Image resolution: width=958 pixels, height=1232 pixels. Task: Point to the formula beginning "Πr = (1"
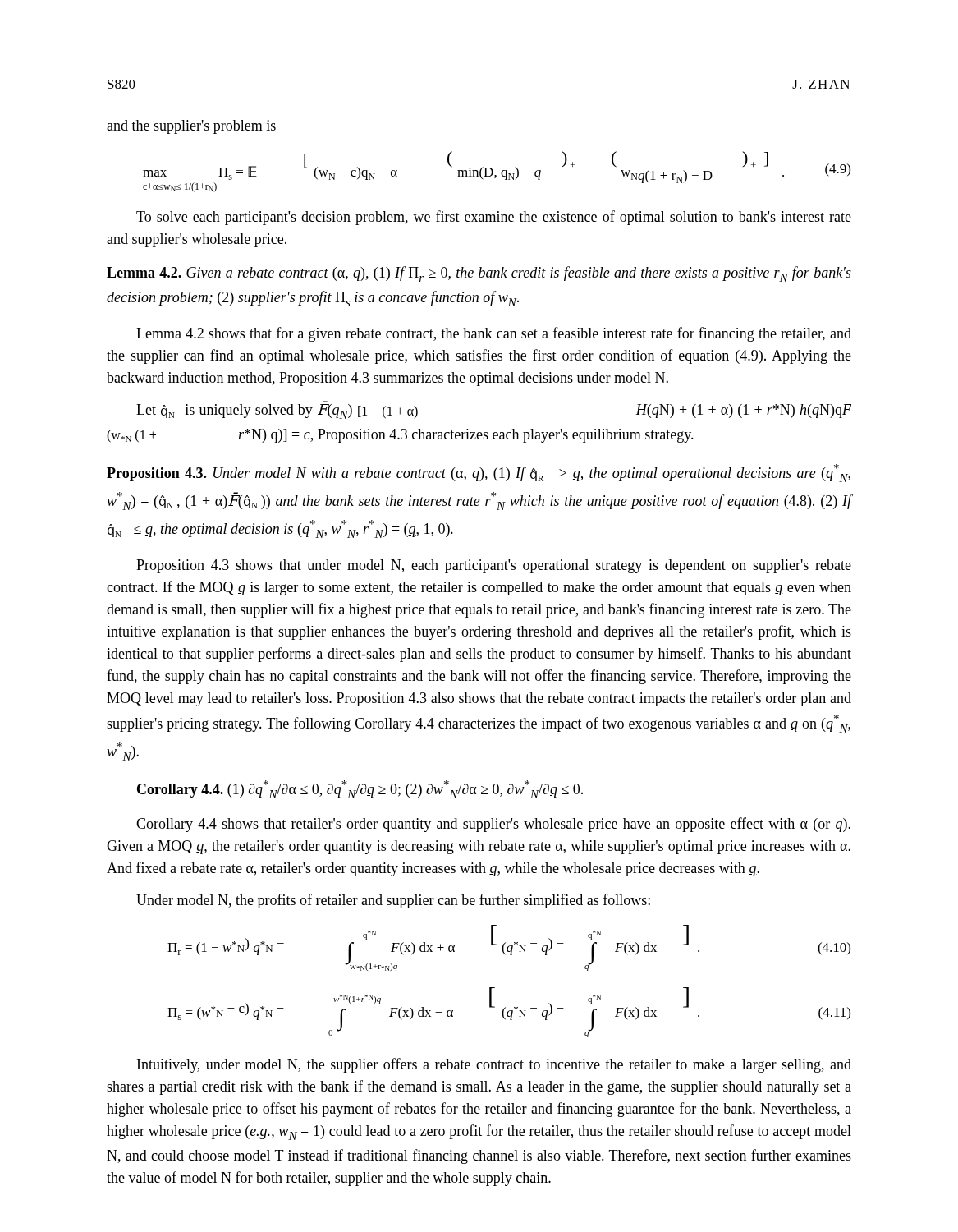click(x=479, y=948)
